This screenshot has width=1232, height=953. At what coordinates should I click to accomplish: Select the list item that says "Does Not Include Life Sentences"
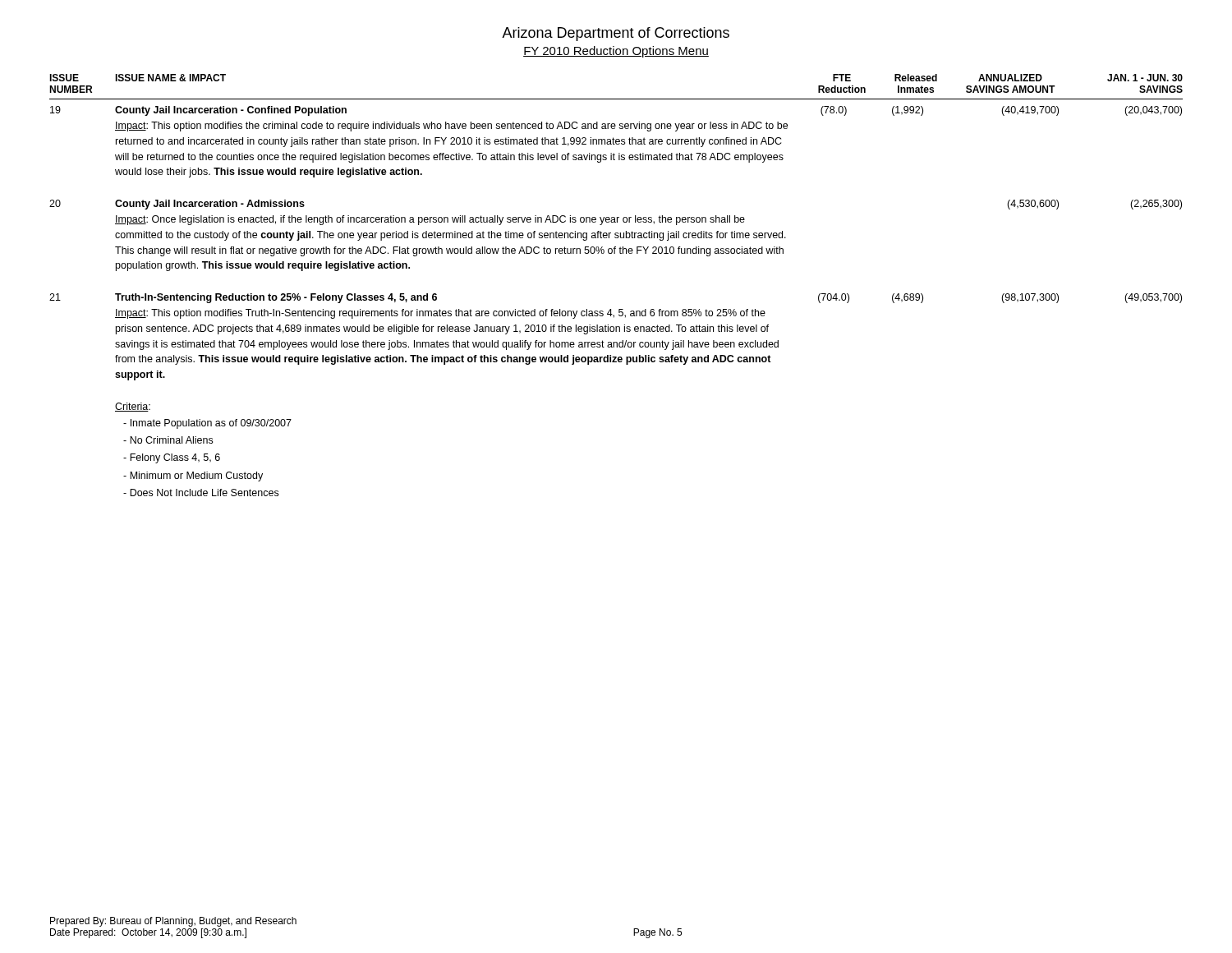tap(201, 493)
